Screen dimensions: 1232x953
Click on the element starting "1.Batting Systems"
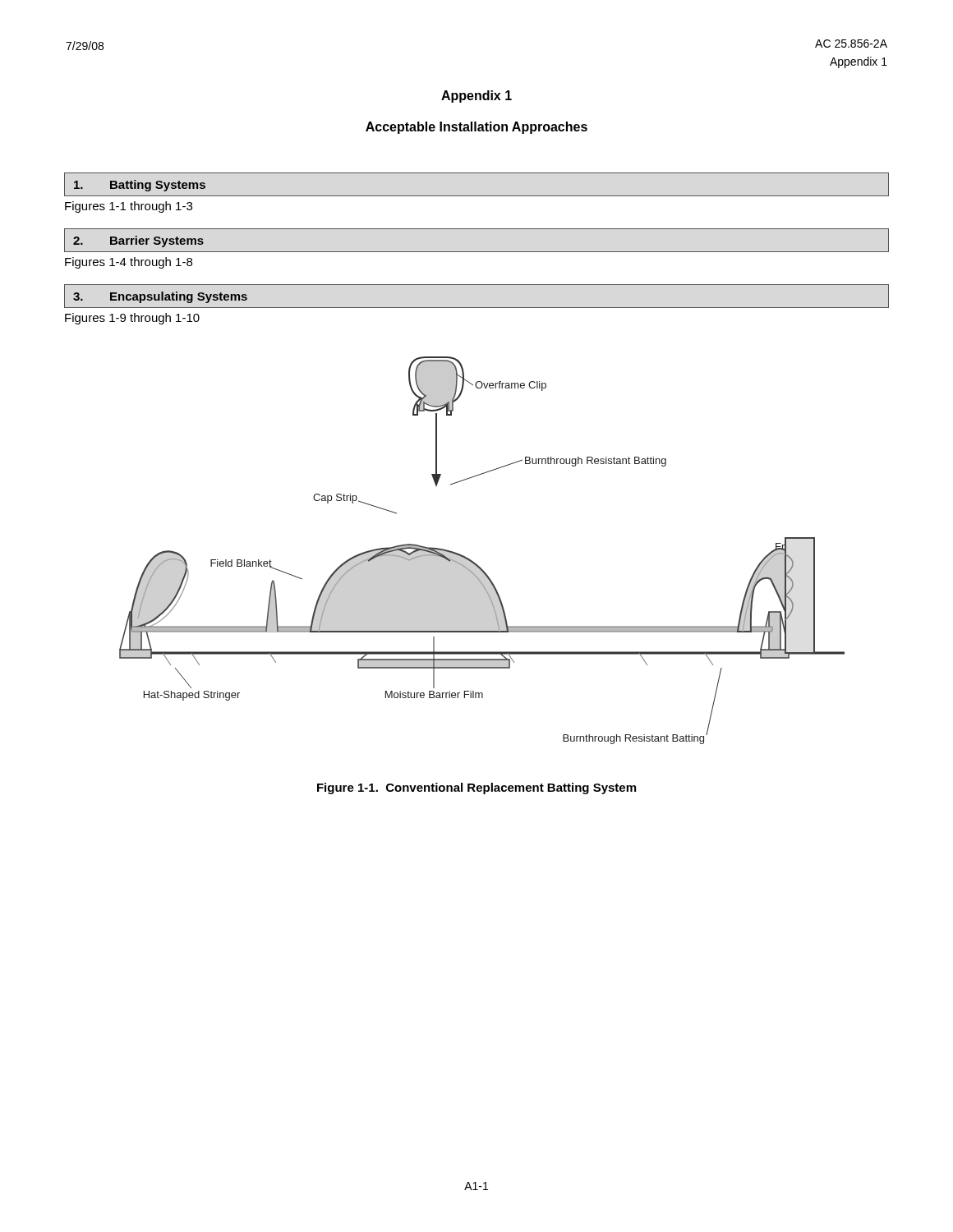139,184
